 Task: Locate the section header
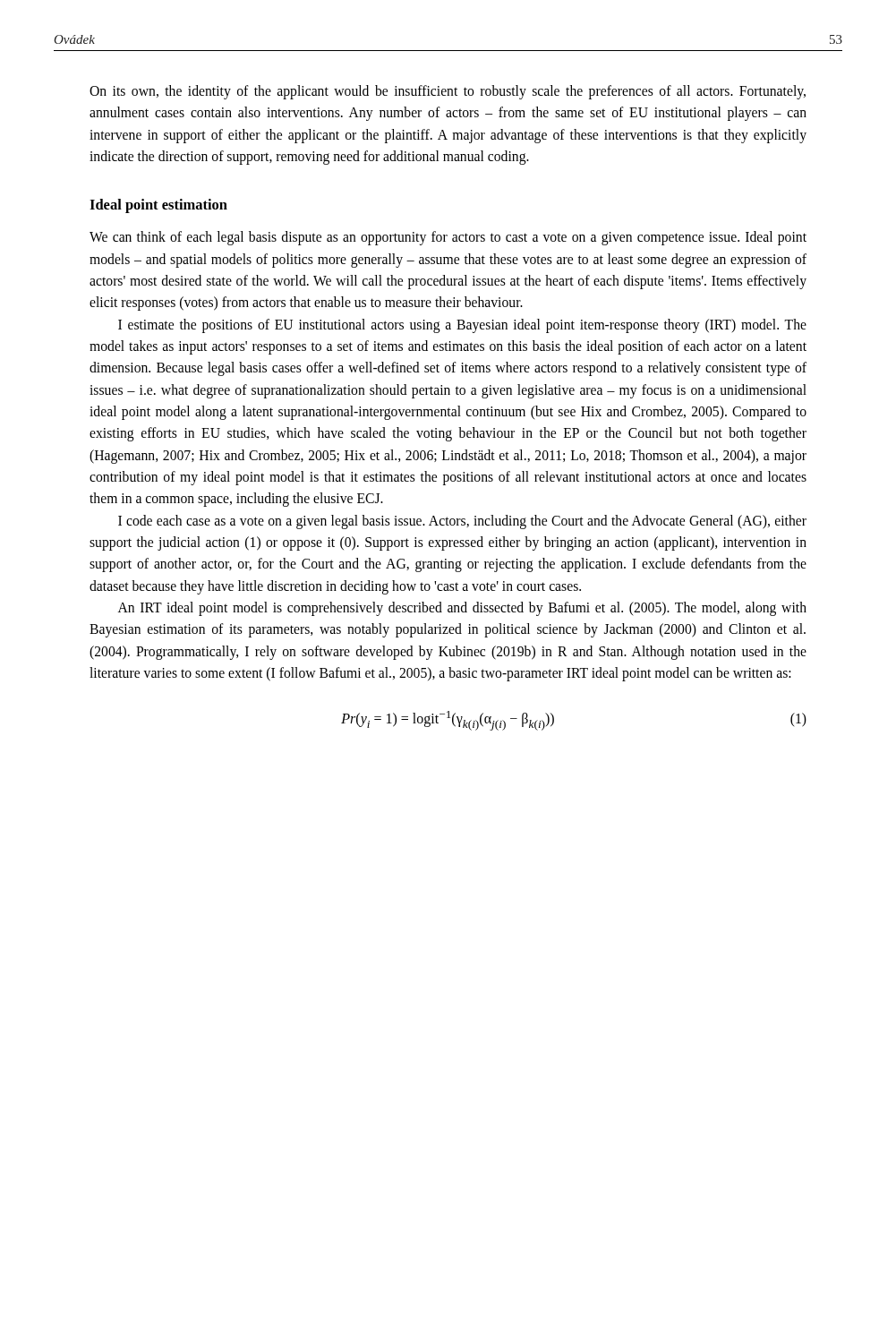(x=158, y=205)
